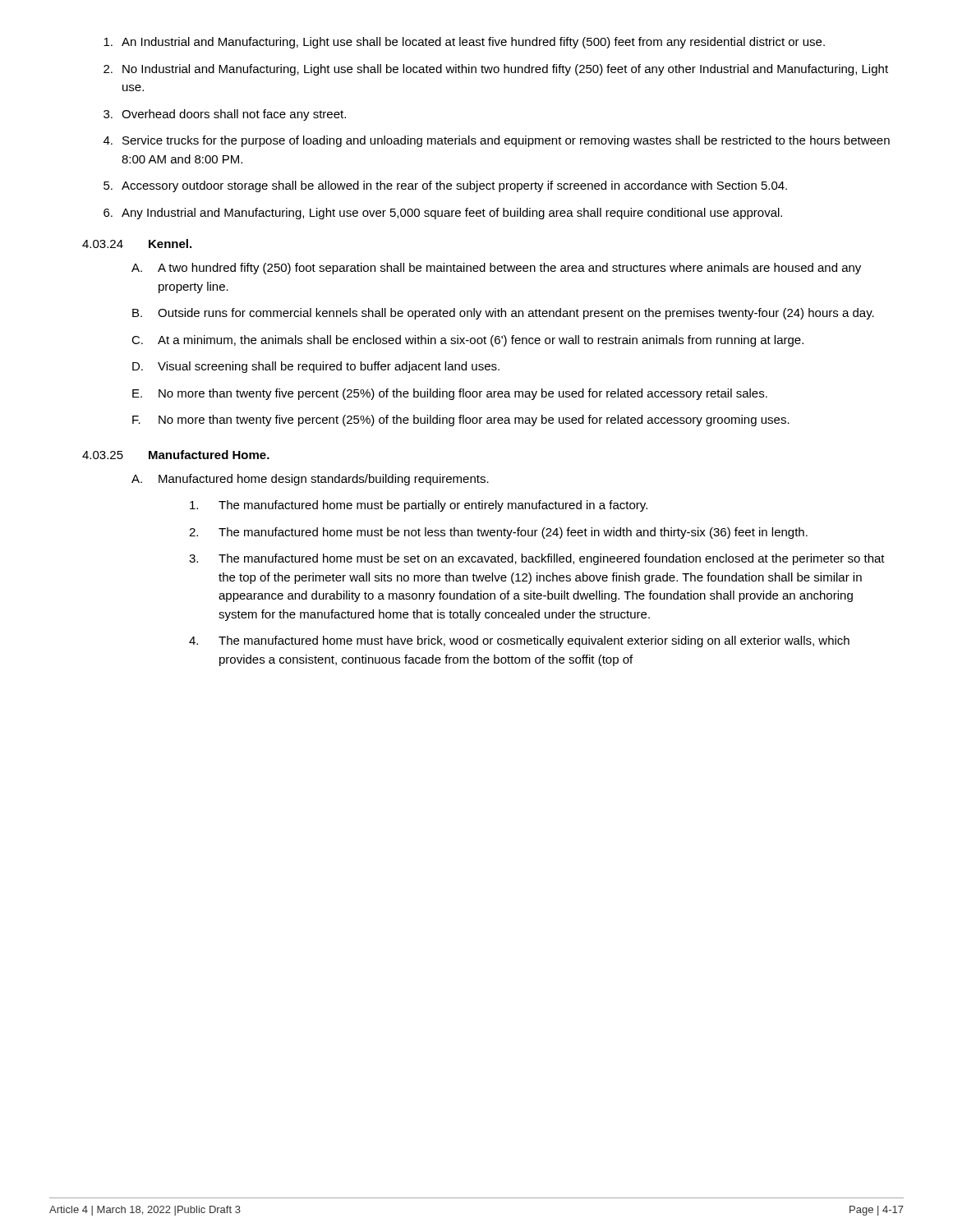This screenshot has width=953, height=1232.
Task: Click on the list item that says "E. No more than"
Action: click(513, 393)
